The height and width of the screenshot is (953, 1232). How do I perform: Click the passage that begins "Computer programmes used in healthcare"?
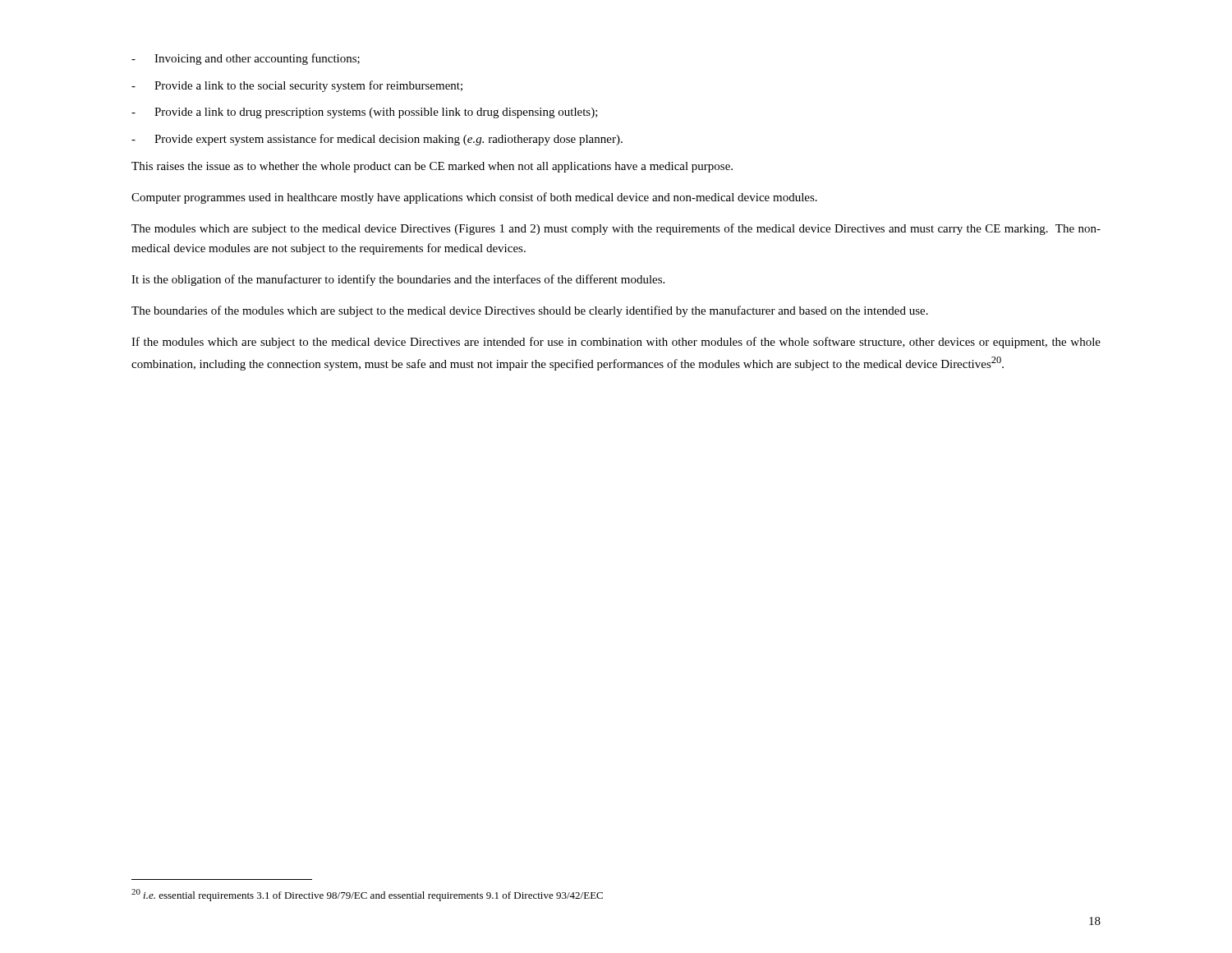475,197
